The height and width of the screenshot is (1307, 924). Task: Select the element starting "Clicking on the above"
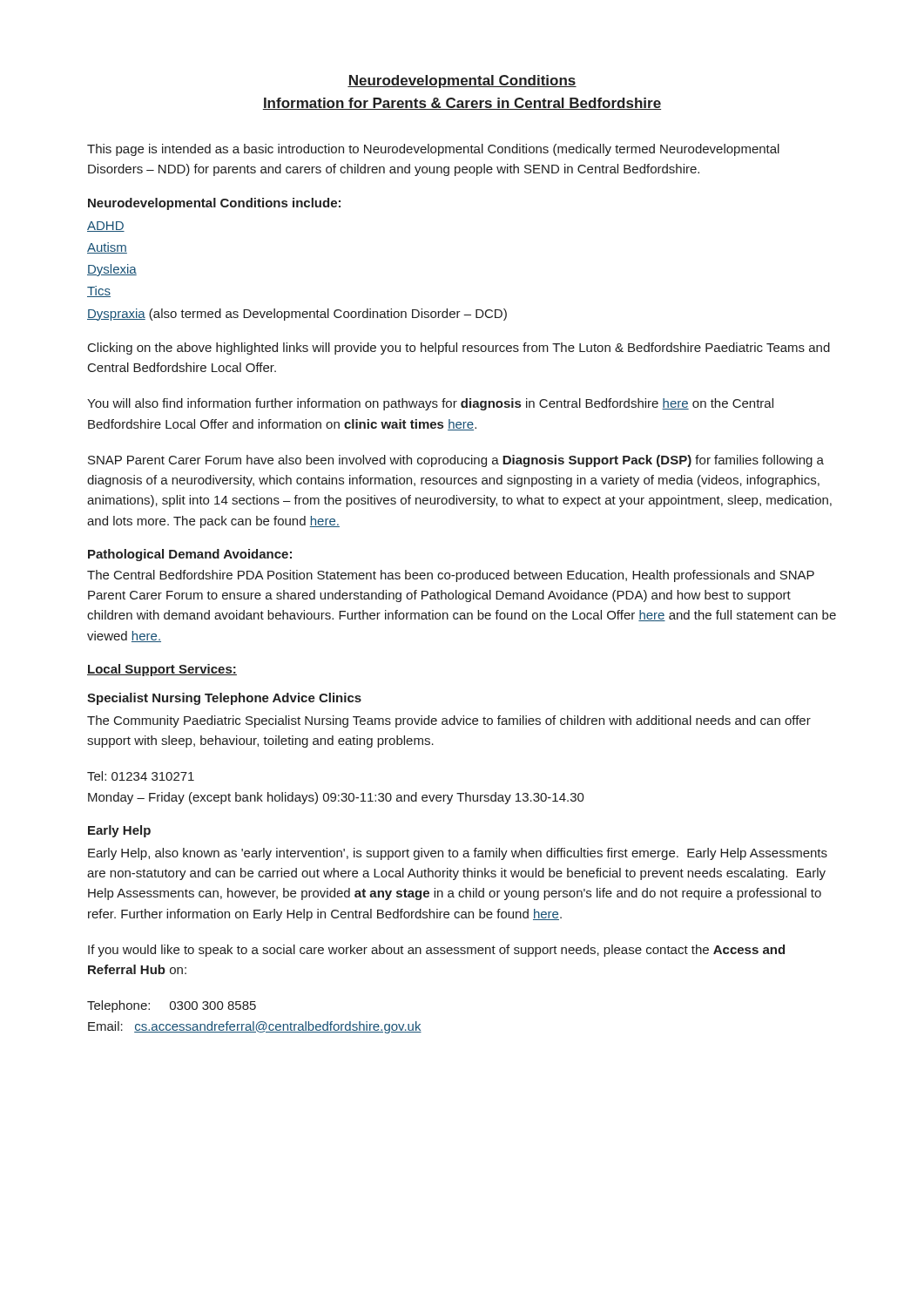pyautogui.click(x=459, y=357)
